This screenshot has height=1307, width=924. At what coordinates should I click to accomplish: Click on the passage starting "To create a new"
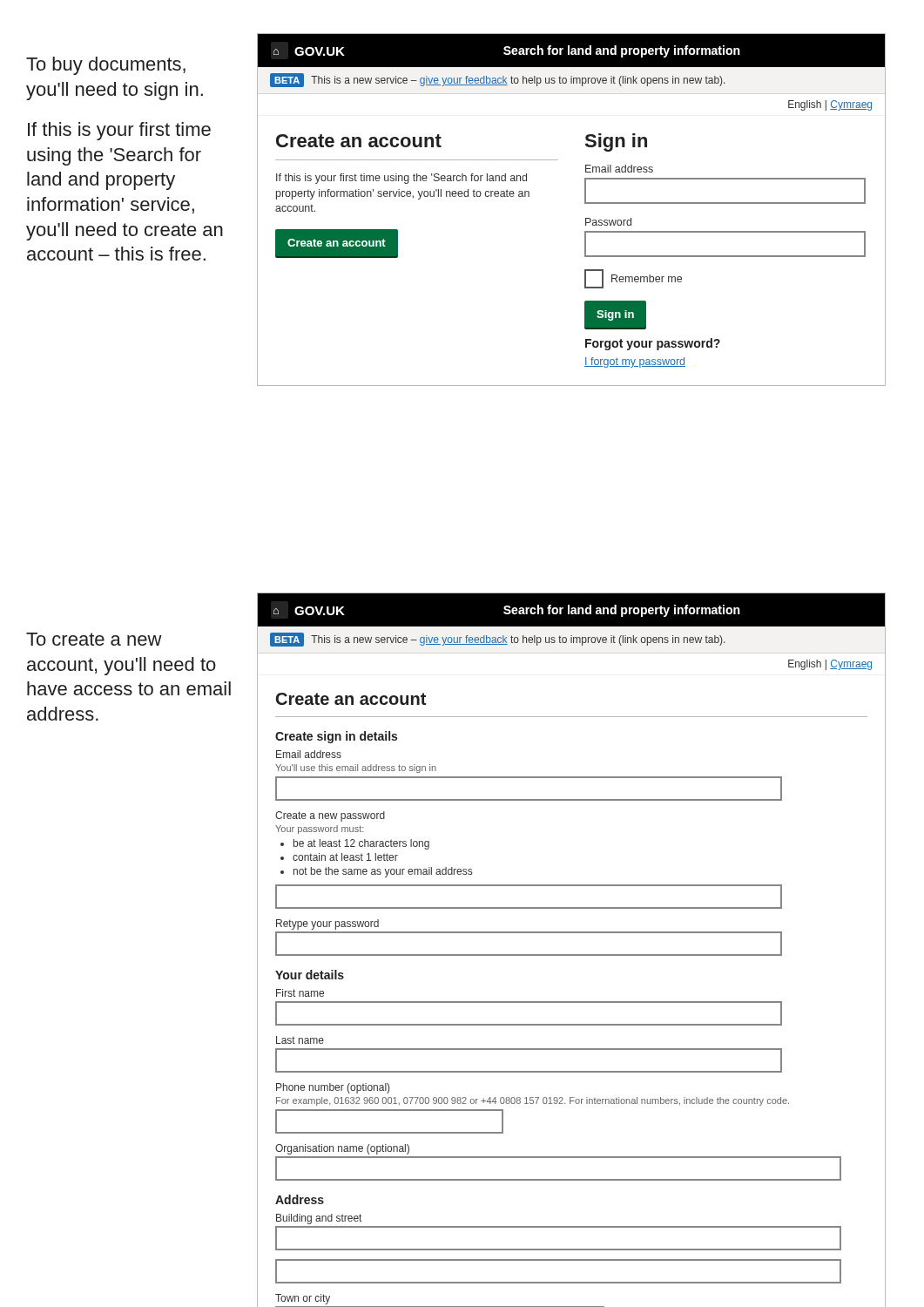click(x=131, y=677)
